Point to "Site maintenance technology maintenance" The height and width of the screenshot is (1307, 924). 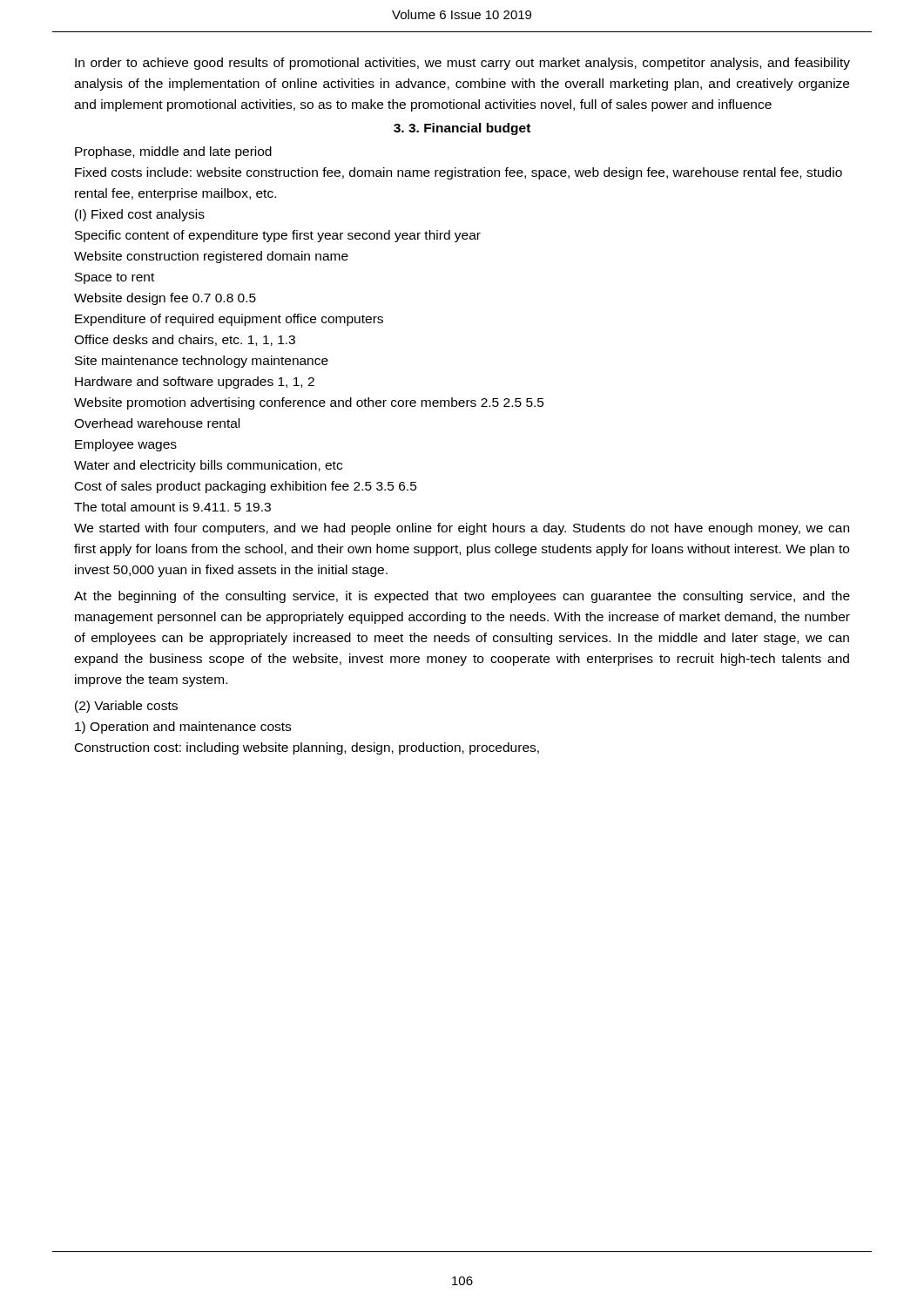(201, 360)
